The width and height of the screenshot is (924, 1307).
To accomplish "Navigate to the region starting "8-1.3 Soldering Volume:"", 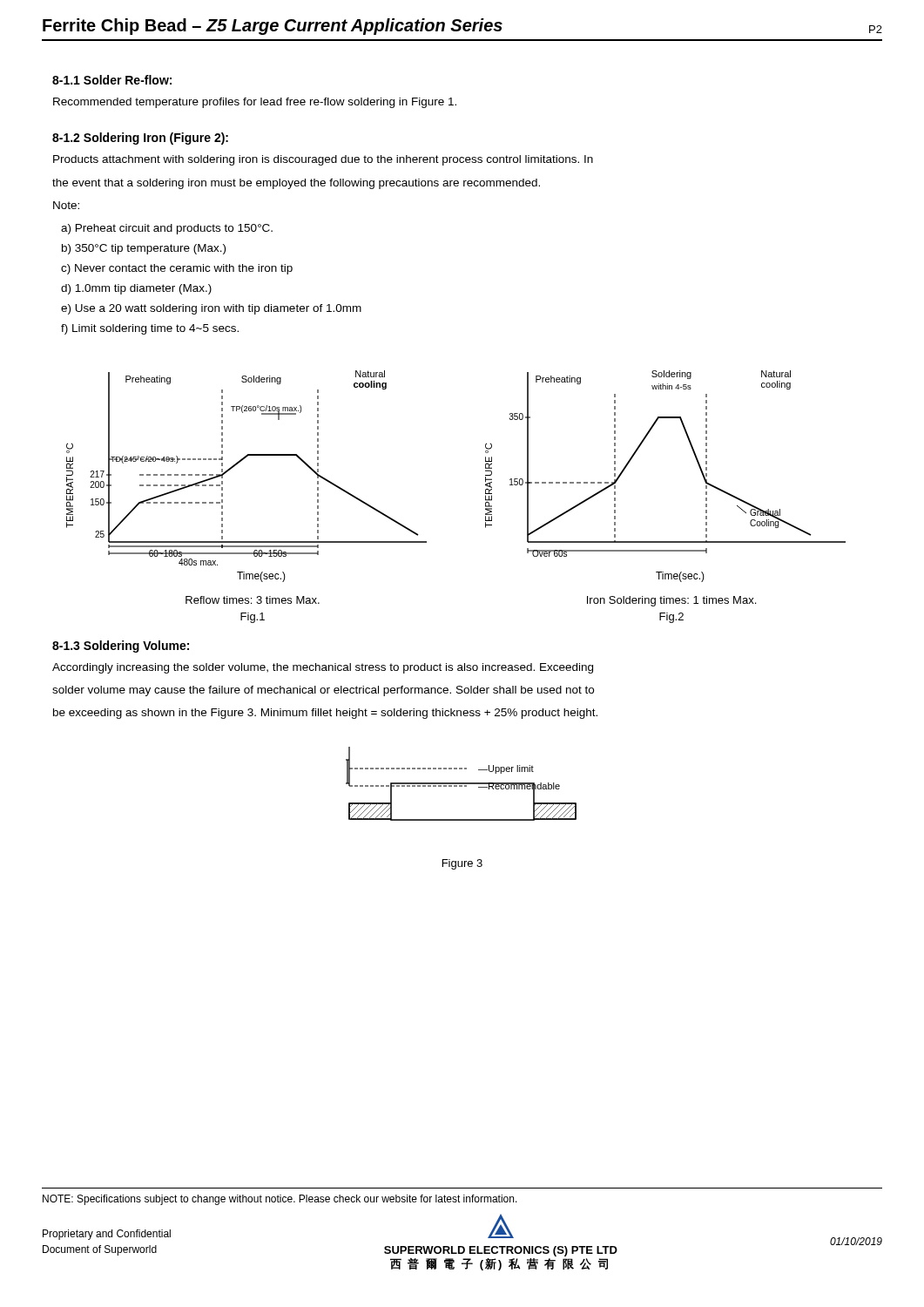I will tap(121, 645).
